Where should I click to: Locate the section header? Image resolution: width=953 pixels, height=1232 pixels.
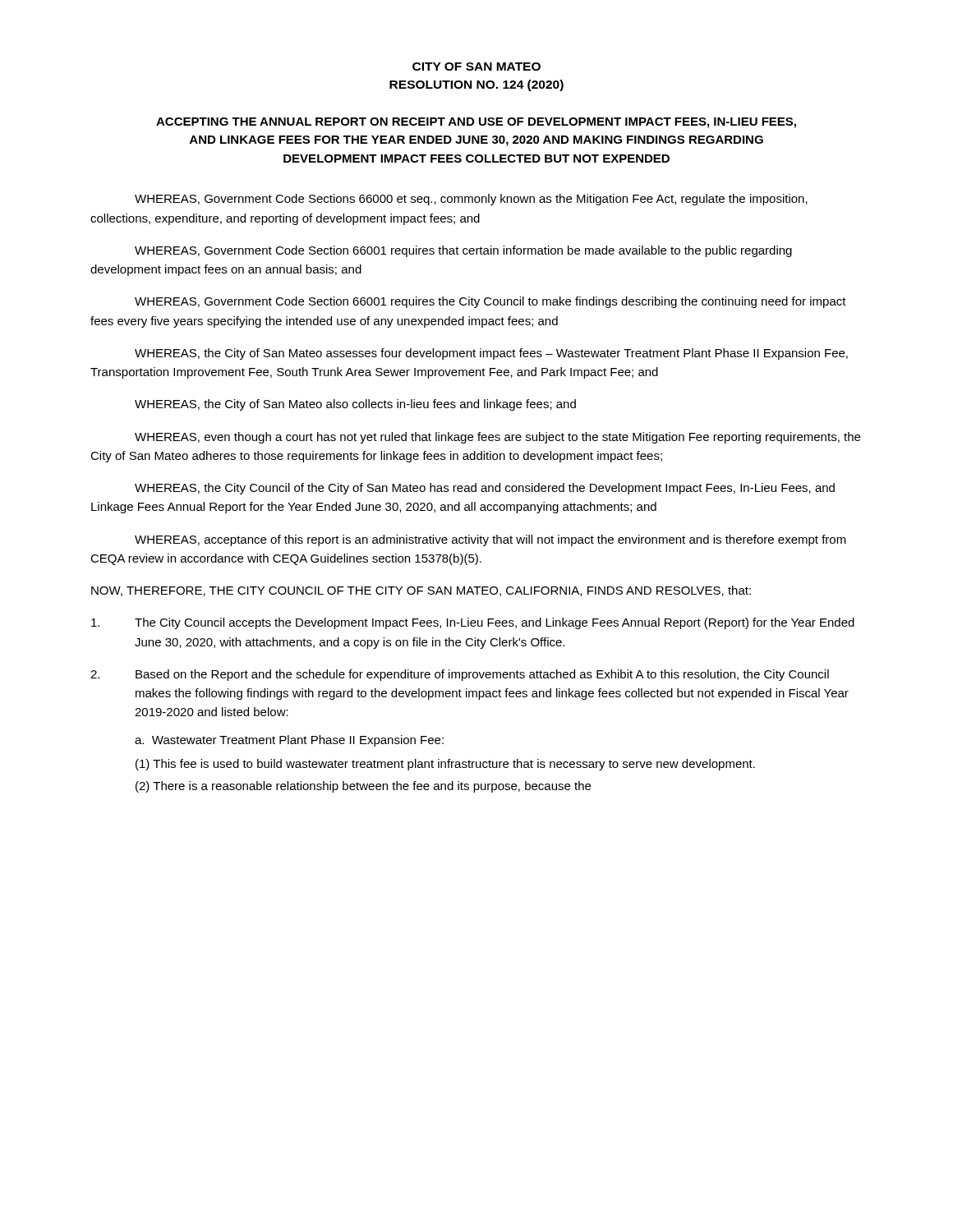tap(476, 140)
